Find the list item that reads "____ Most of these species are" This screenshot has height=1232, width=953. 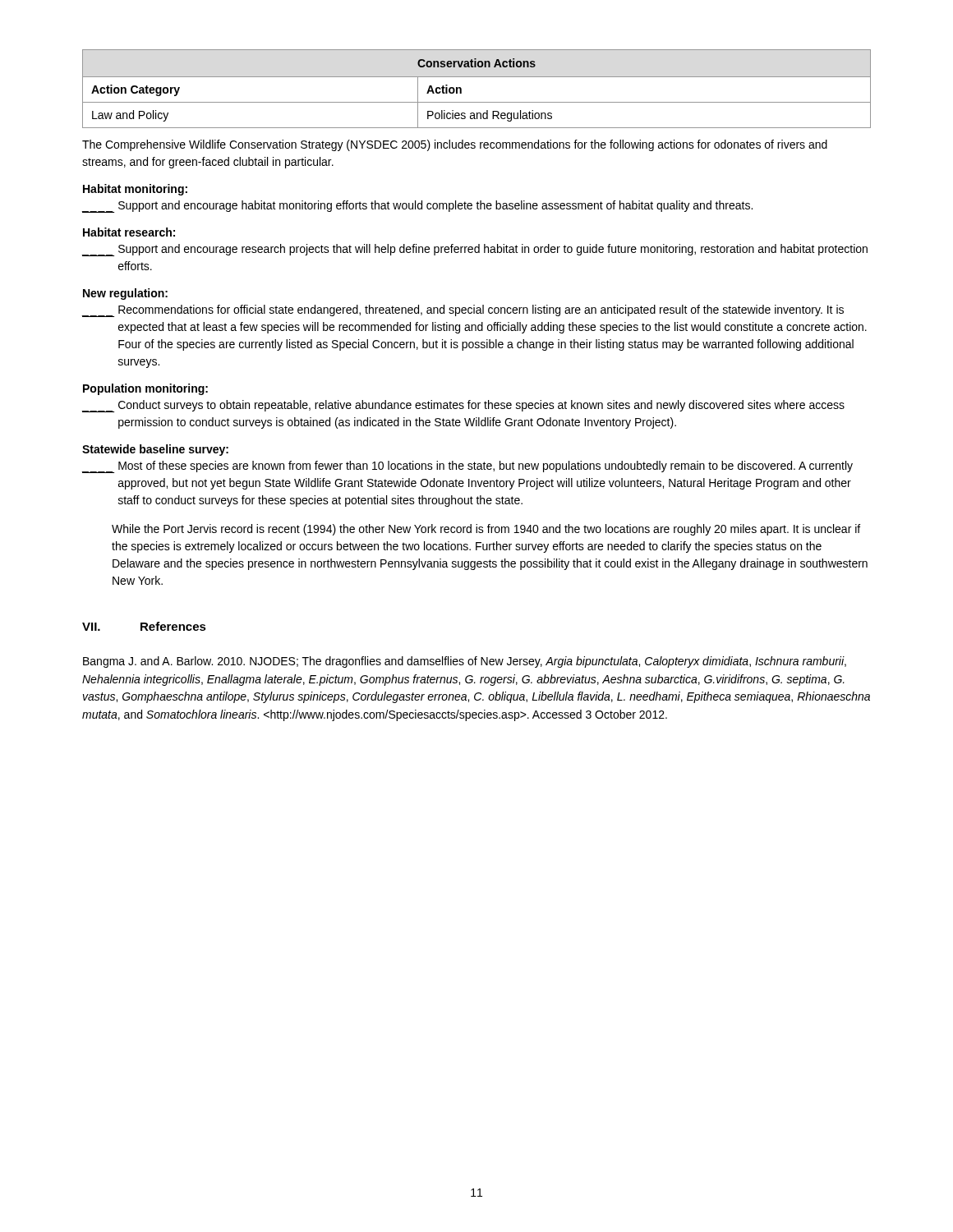476,483
